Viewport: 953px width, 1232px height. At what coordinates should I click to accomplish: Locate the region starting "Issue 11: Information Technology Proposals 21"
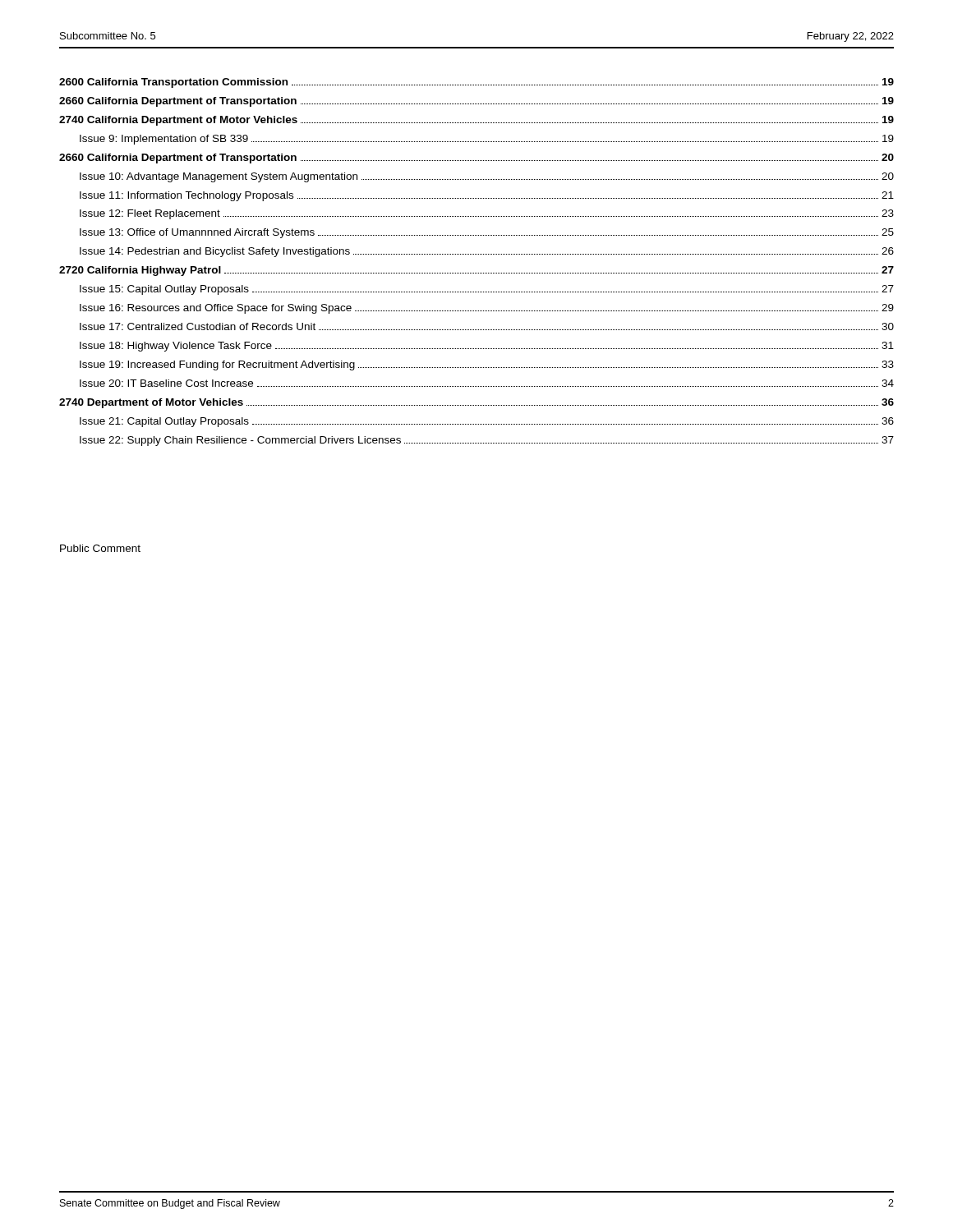click(476, 195)
